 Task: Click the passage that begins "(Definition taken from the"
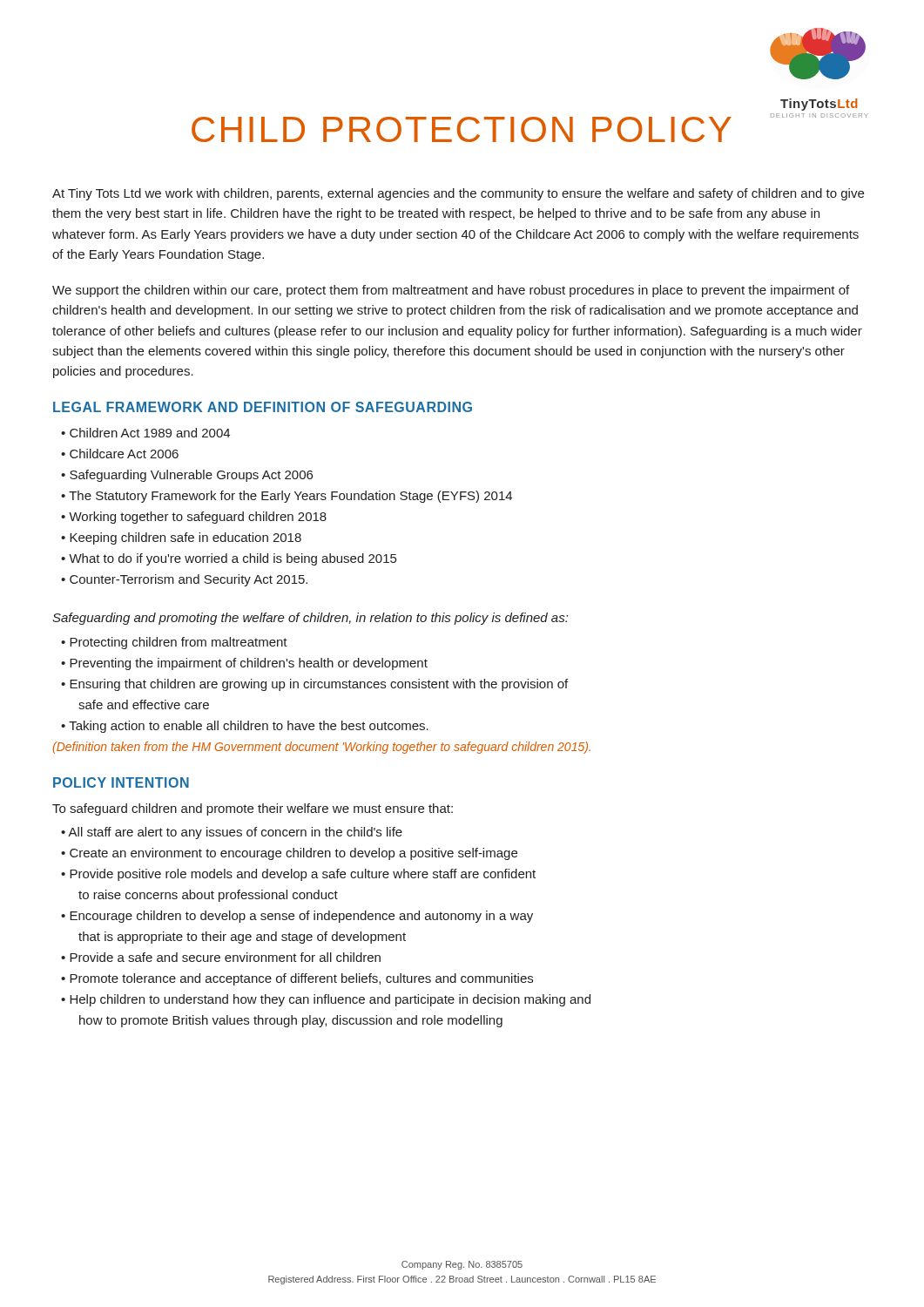(x=322, y=746)
